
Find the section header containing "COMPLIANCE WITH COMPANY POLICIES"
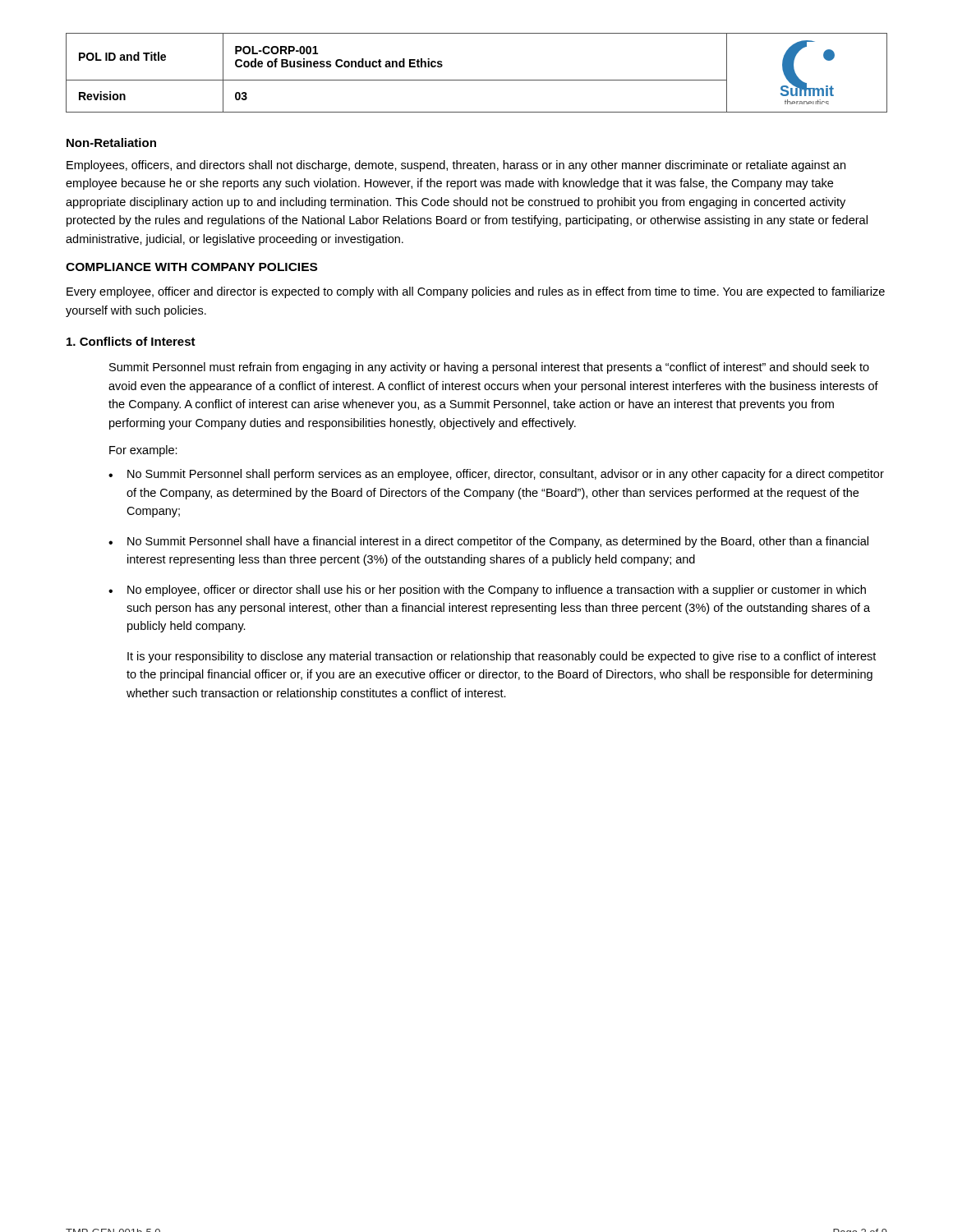click(x=191, y=267)
